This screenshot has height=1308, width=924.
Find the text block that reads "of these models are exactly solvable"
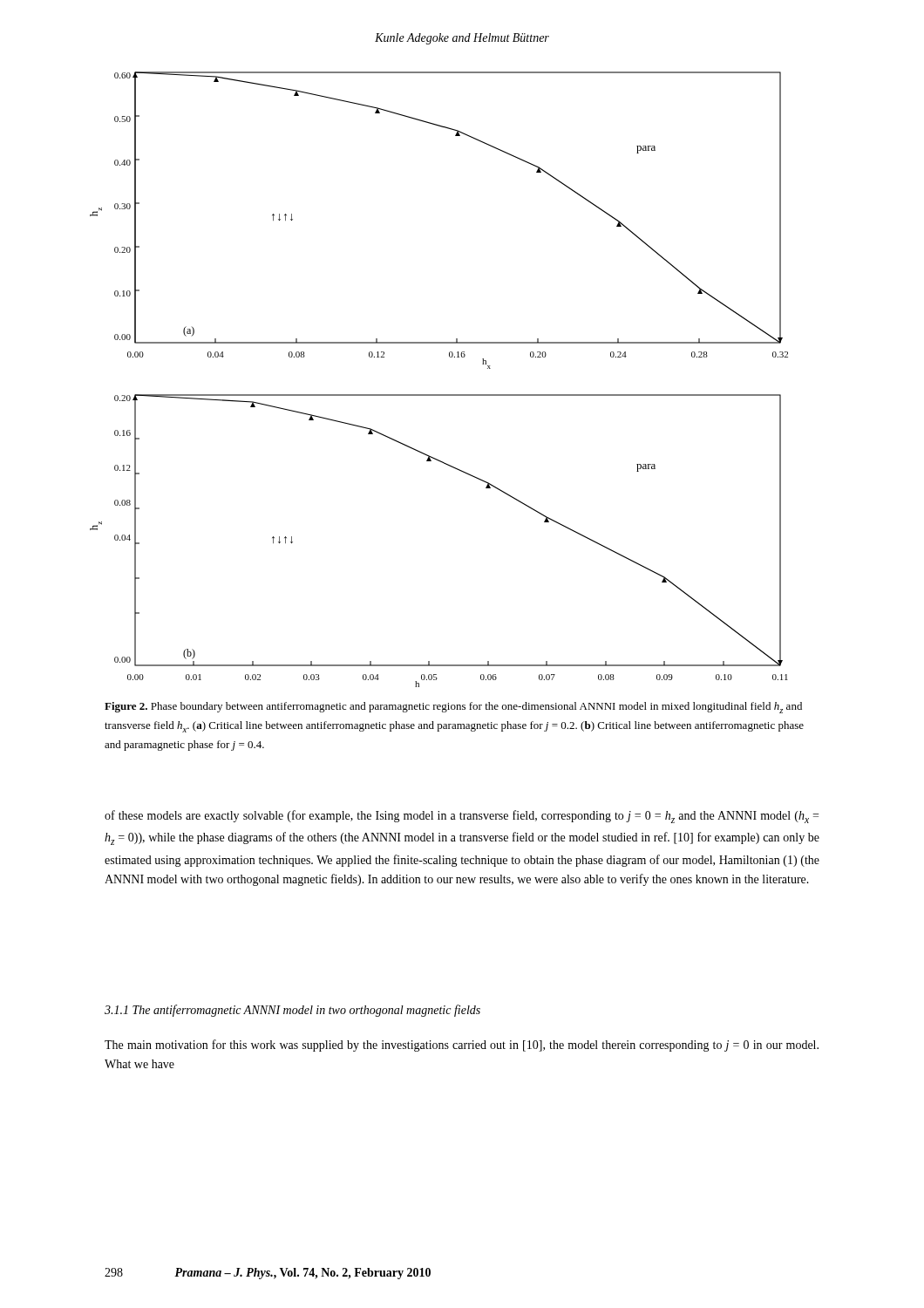tap(462, 848)
